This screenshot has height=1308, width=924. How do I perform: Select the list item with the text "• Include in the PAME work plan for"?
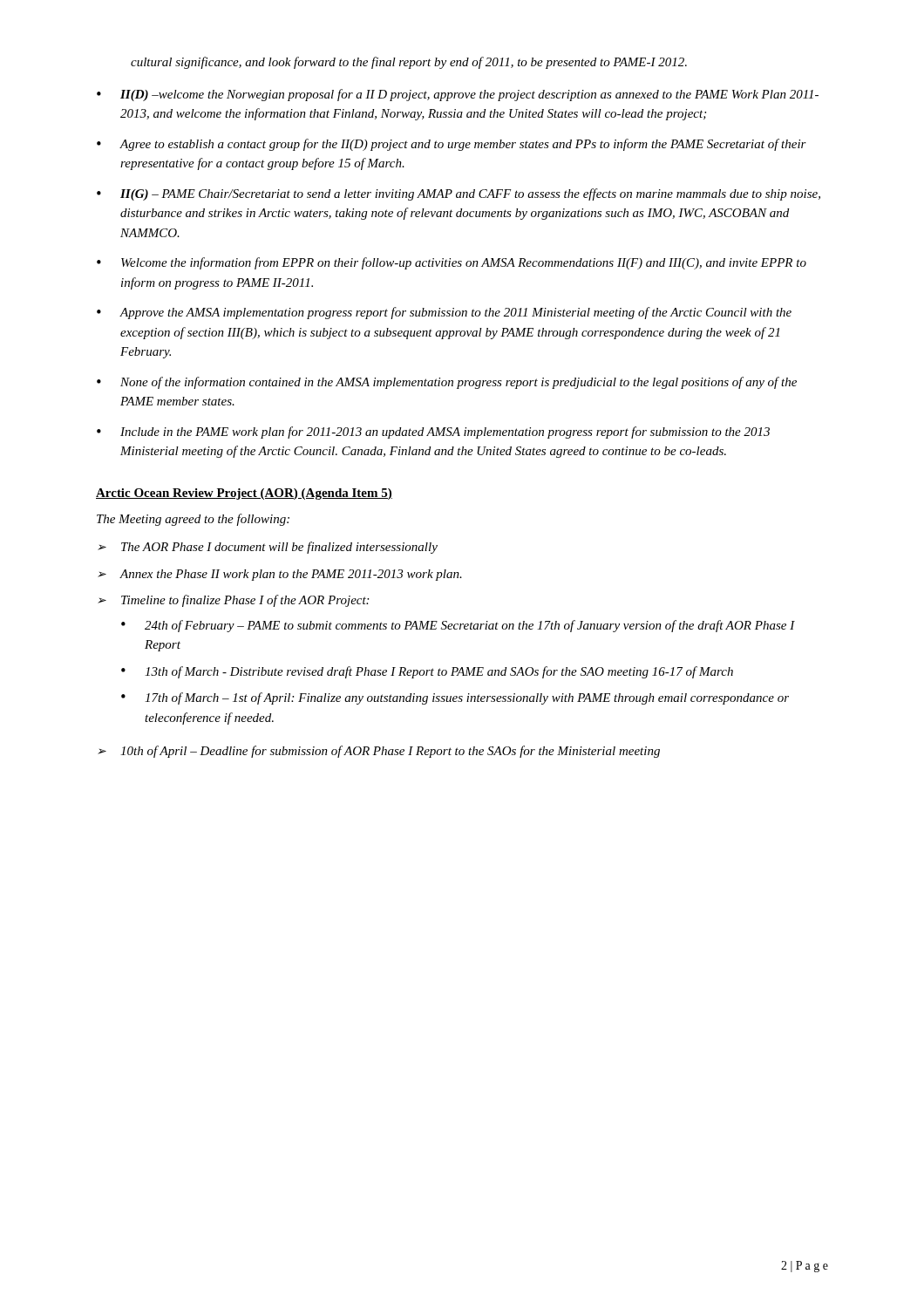point(462,441)
